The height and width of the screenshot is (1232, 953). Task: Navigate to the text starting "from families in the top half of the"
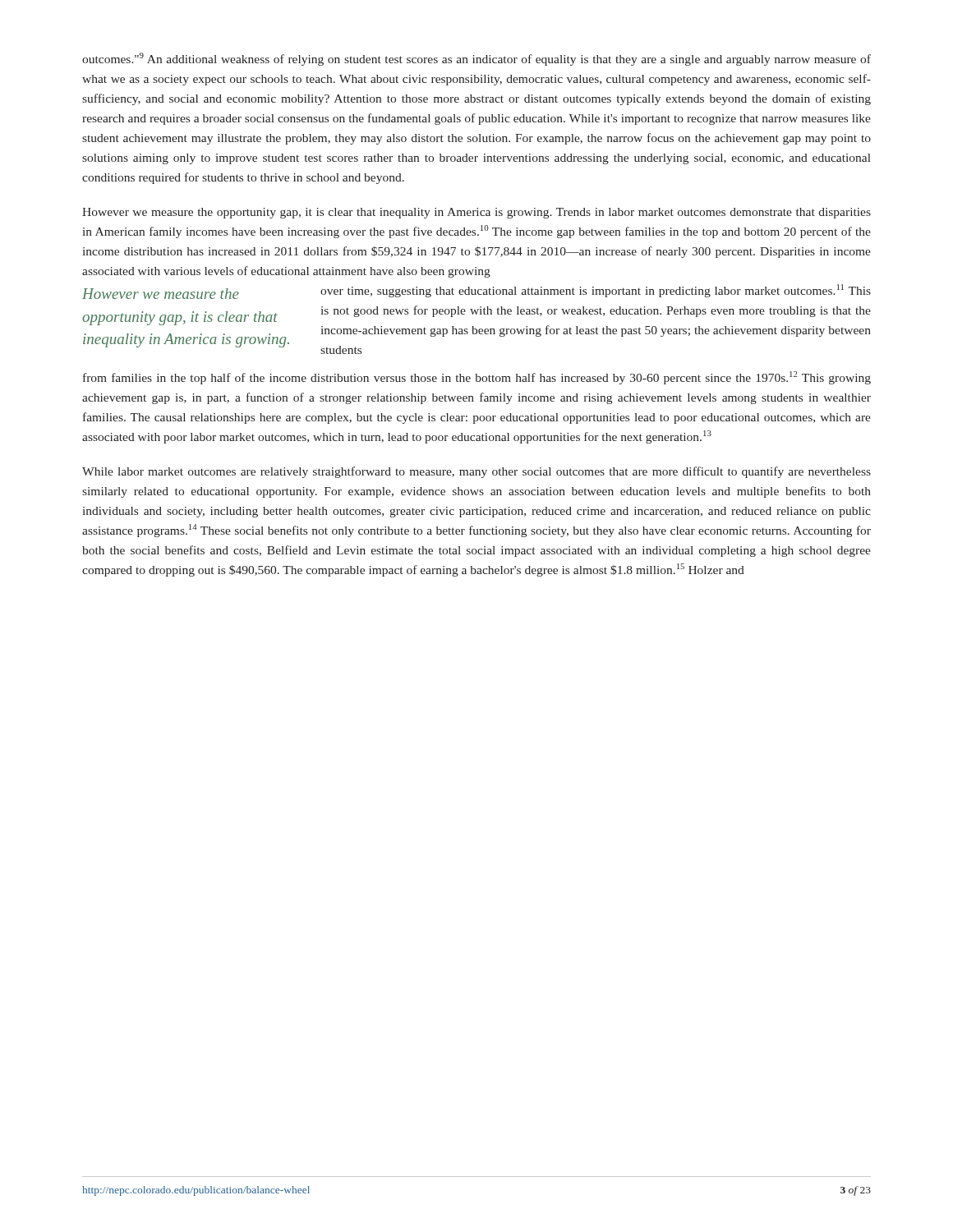pos(476,406)
